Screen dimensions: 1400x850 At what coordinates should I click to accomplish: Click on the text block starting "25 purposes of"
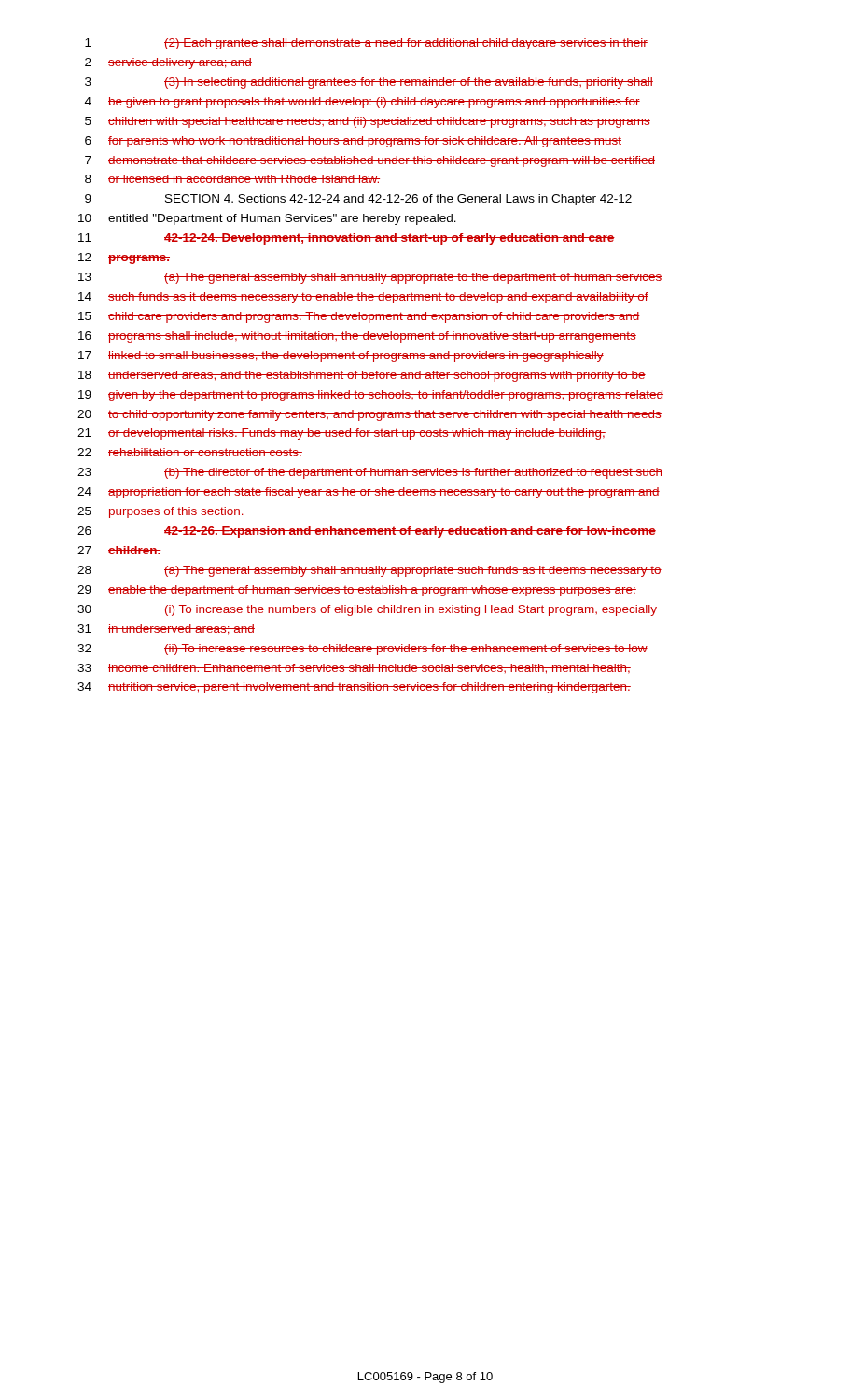(161, 512)
